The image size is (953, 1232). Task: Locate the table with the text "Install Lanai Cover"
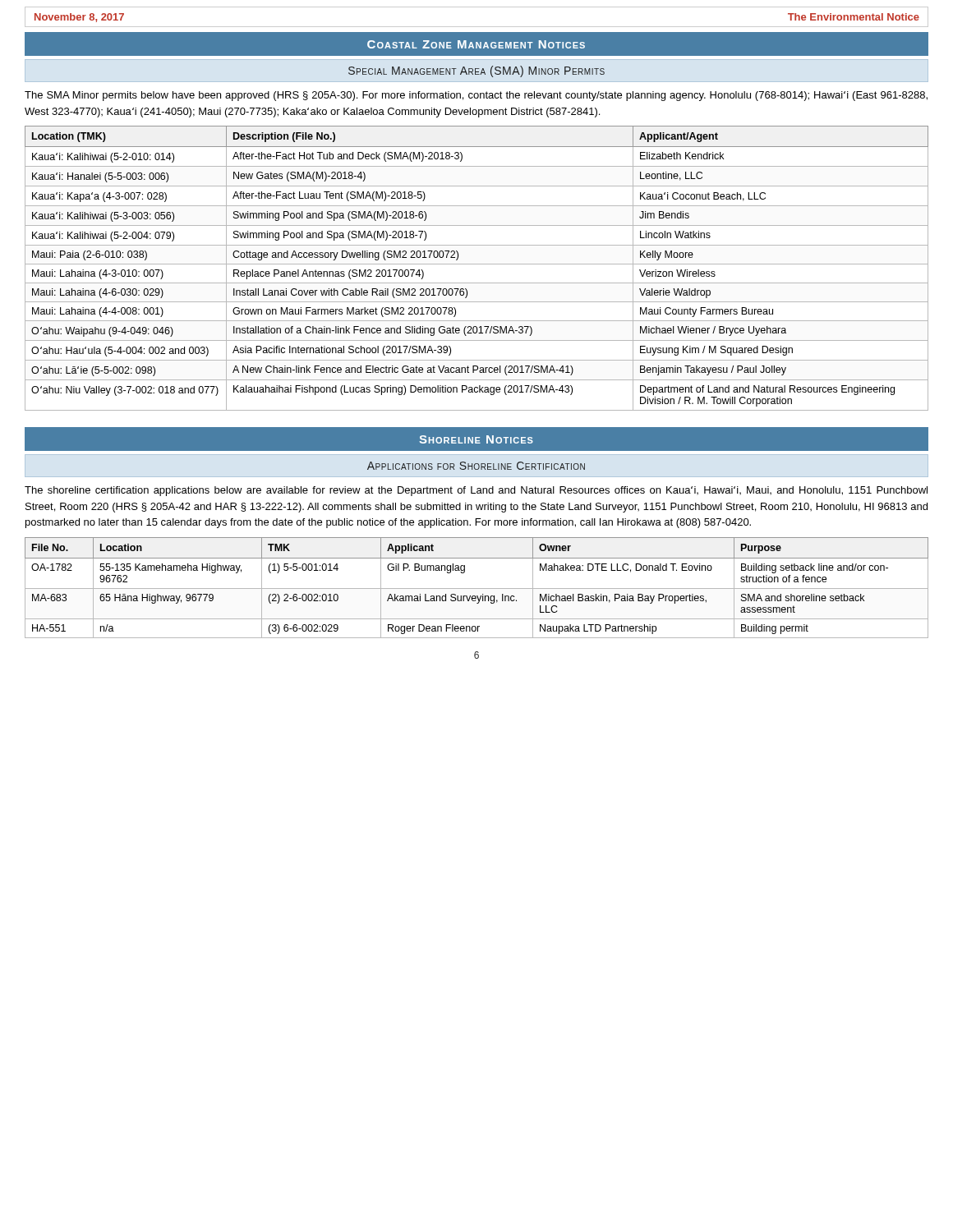pyautogui.click(x=476, y=268)
